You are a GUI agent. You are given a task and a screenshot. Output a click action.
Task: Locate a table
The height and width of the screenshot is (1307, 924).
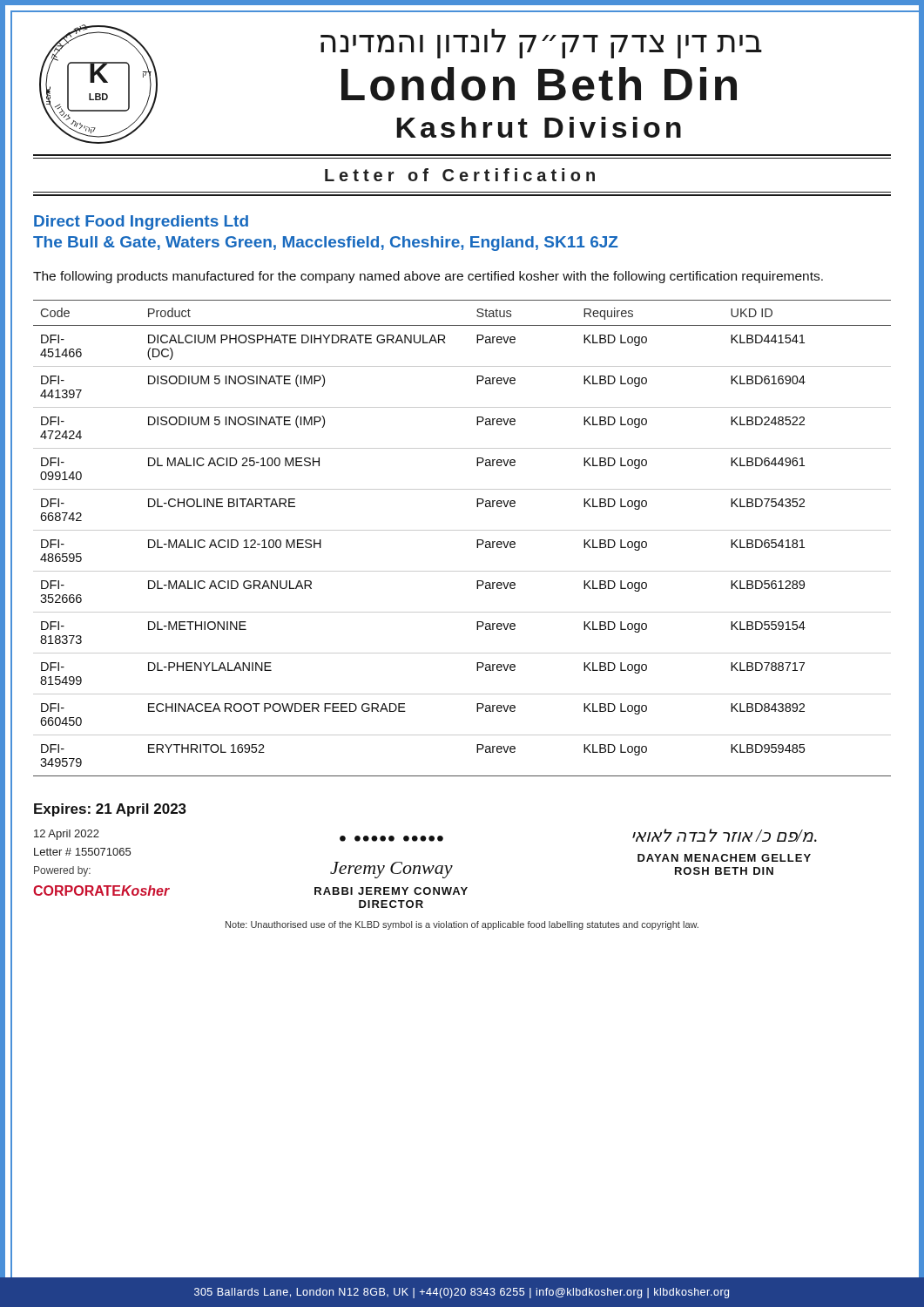tap(462, 538)
